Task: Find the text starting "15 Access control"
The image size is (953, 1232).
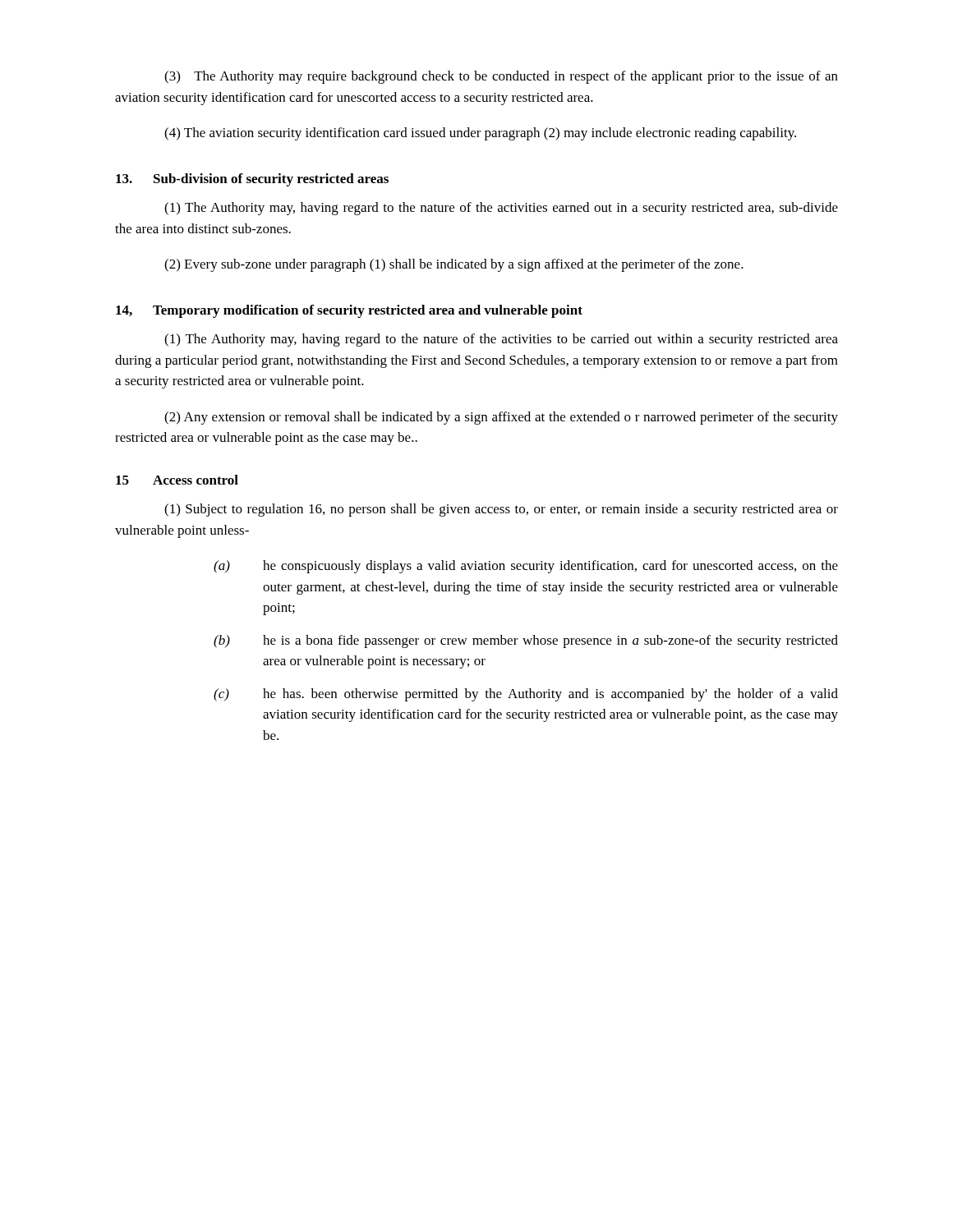Action: [x=177, y=480]
